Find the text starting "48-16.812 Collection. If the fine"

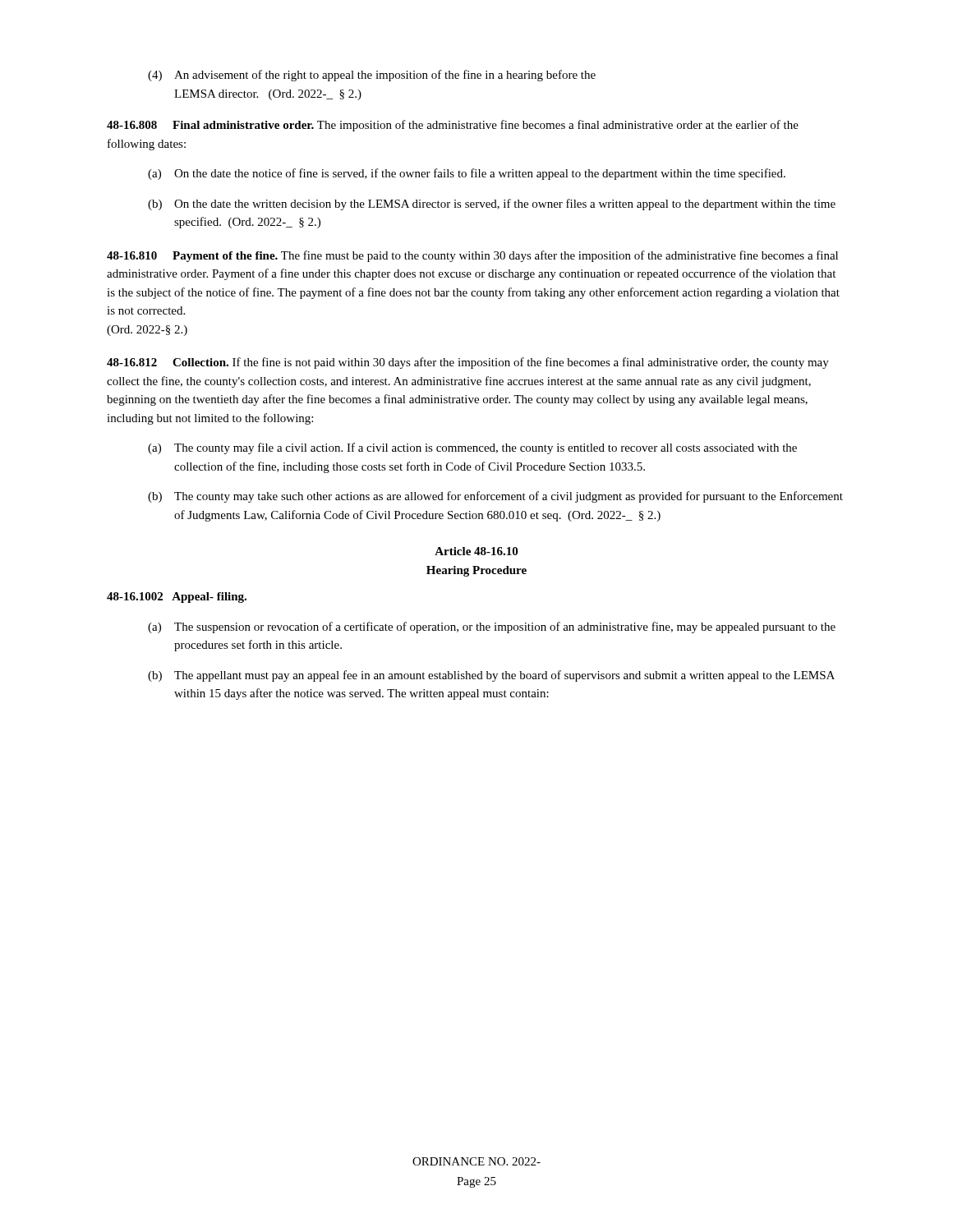coord(468,390)
